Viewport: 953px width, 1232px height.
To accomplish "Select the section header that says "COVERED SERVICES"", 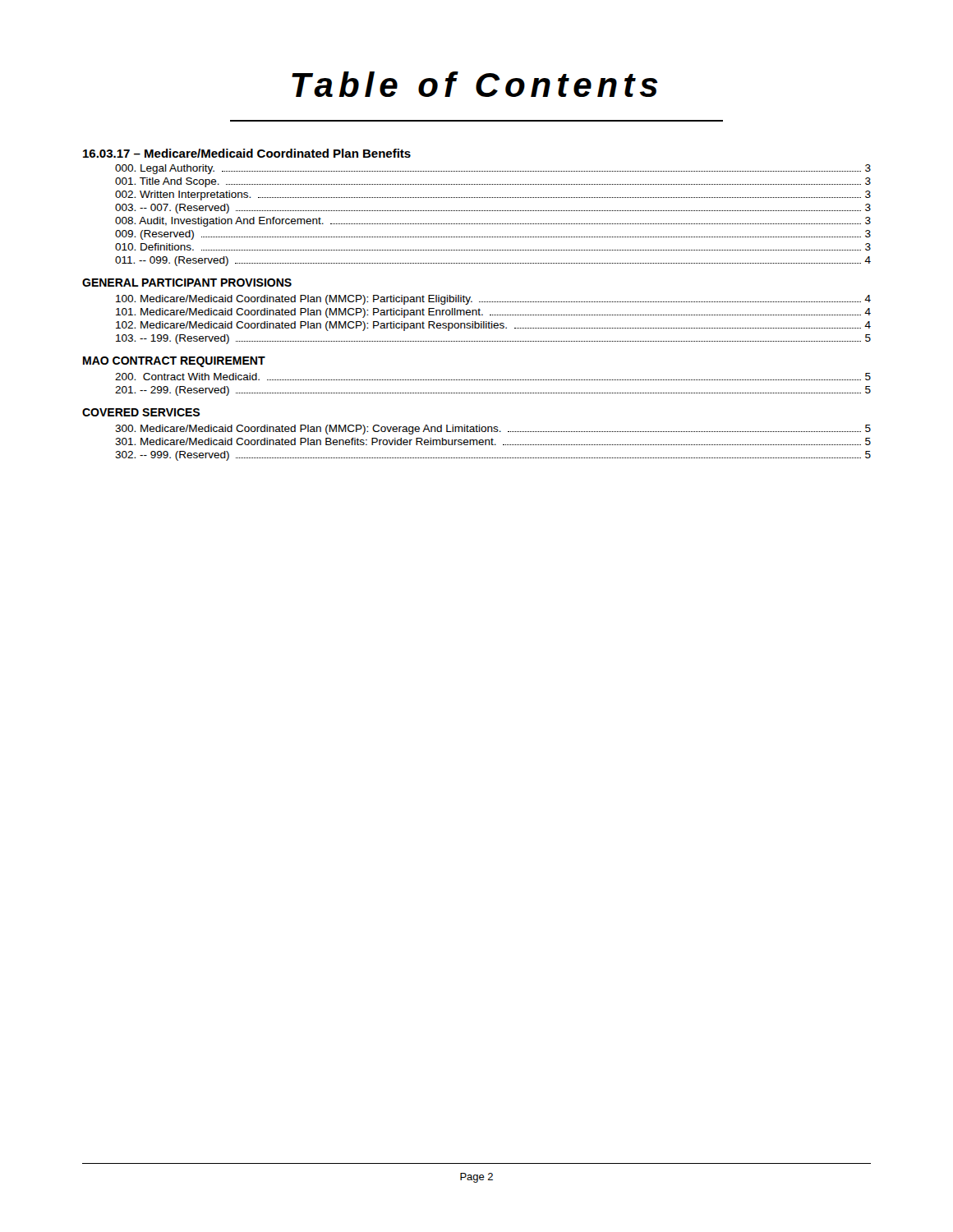I will coord(141,412).
